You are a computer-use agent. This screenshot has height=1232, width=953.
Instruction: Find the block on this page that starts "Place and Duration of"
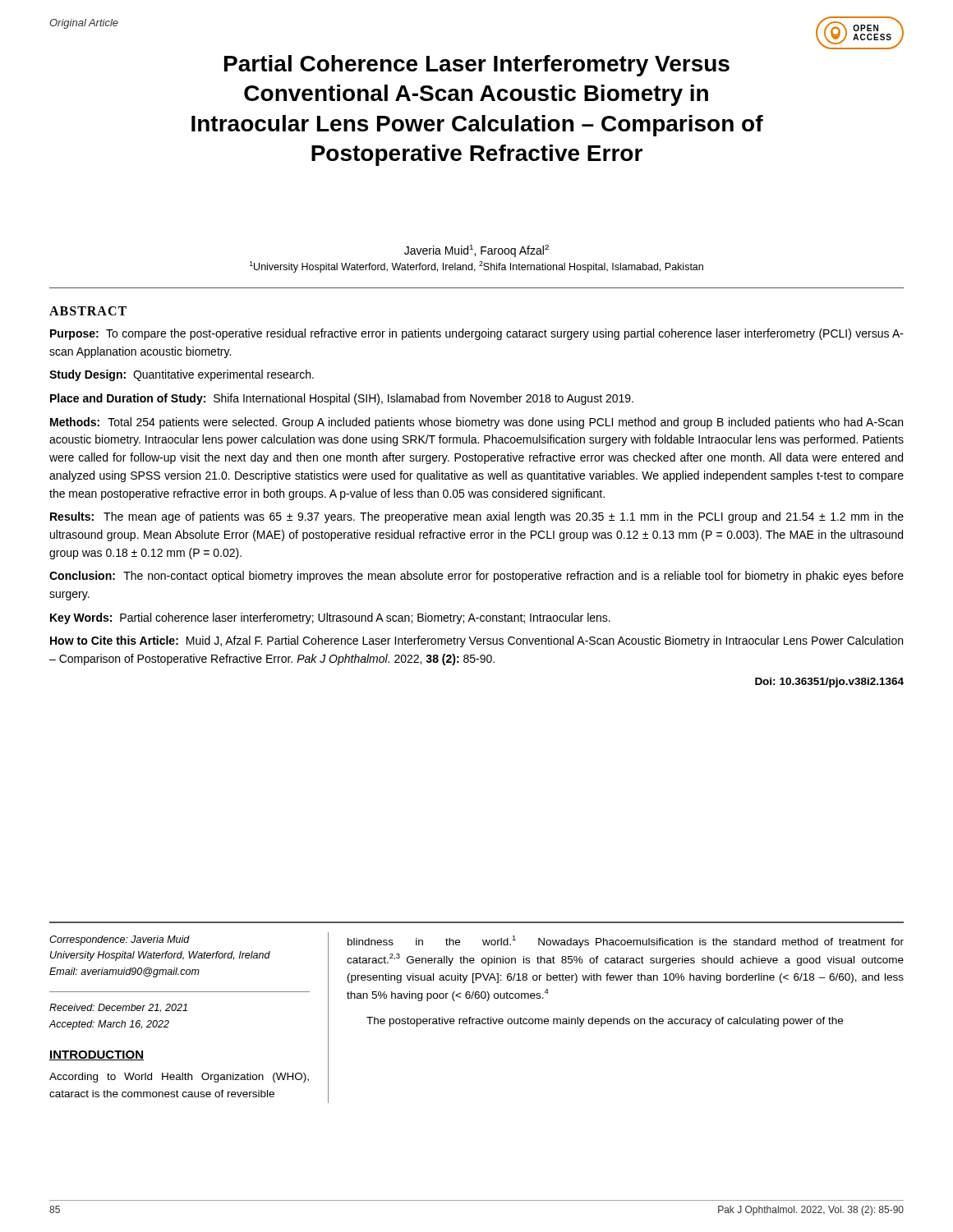click(x=342, y=398)
